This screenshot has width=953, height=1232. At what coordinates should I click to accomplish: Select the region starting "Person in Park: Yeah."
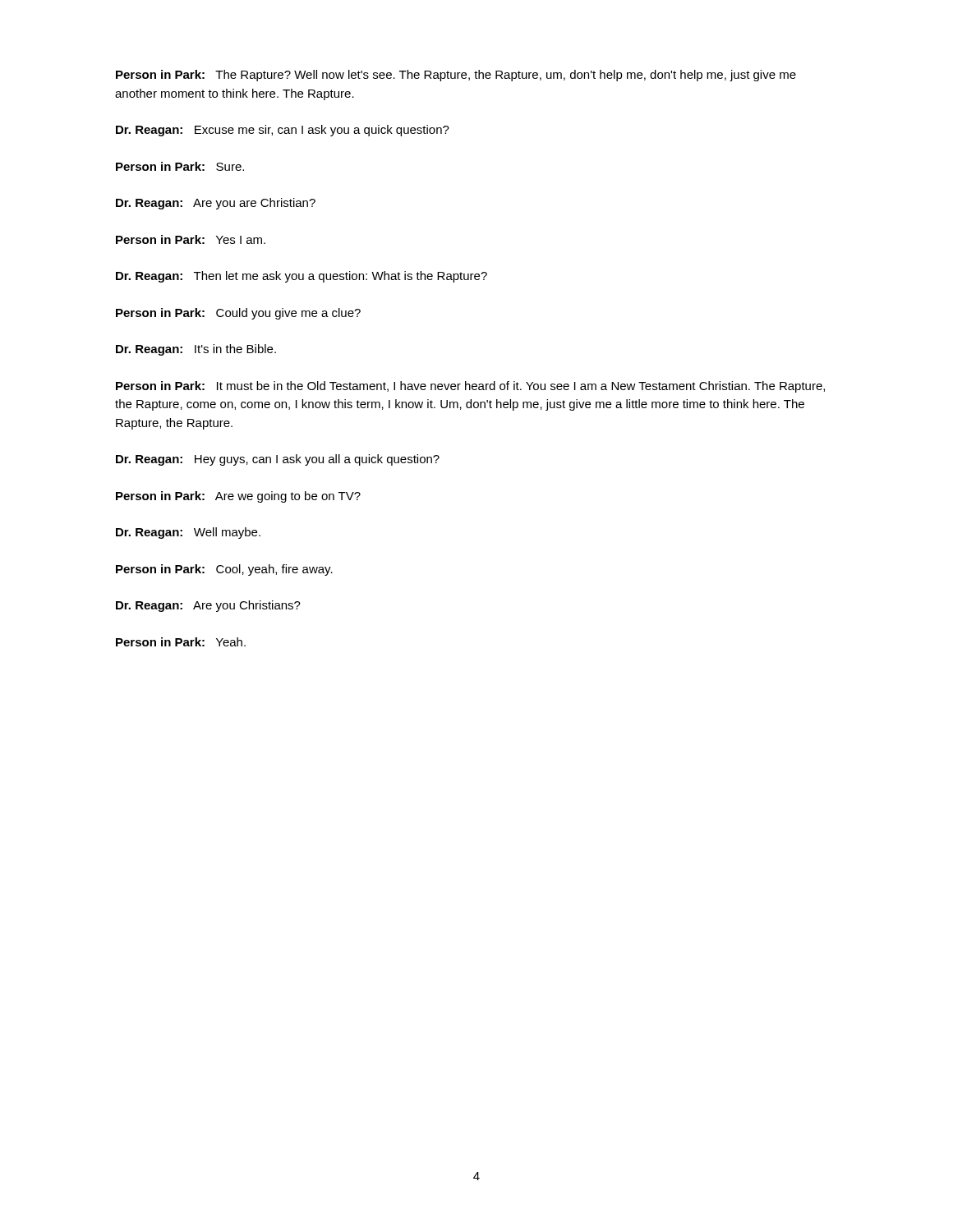(181, 641)
